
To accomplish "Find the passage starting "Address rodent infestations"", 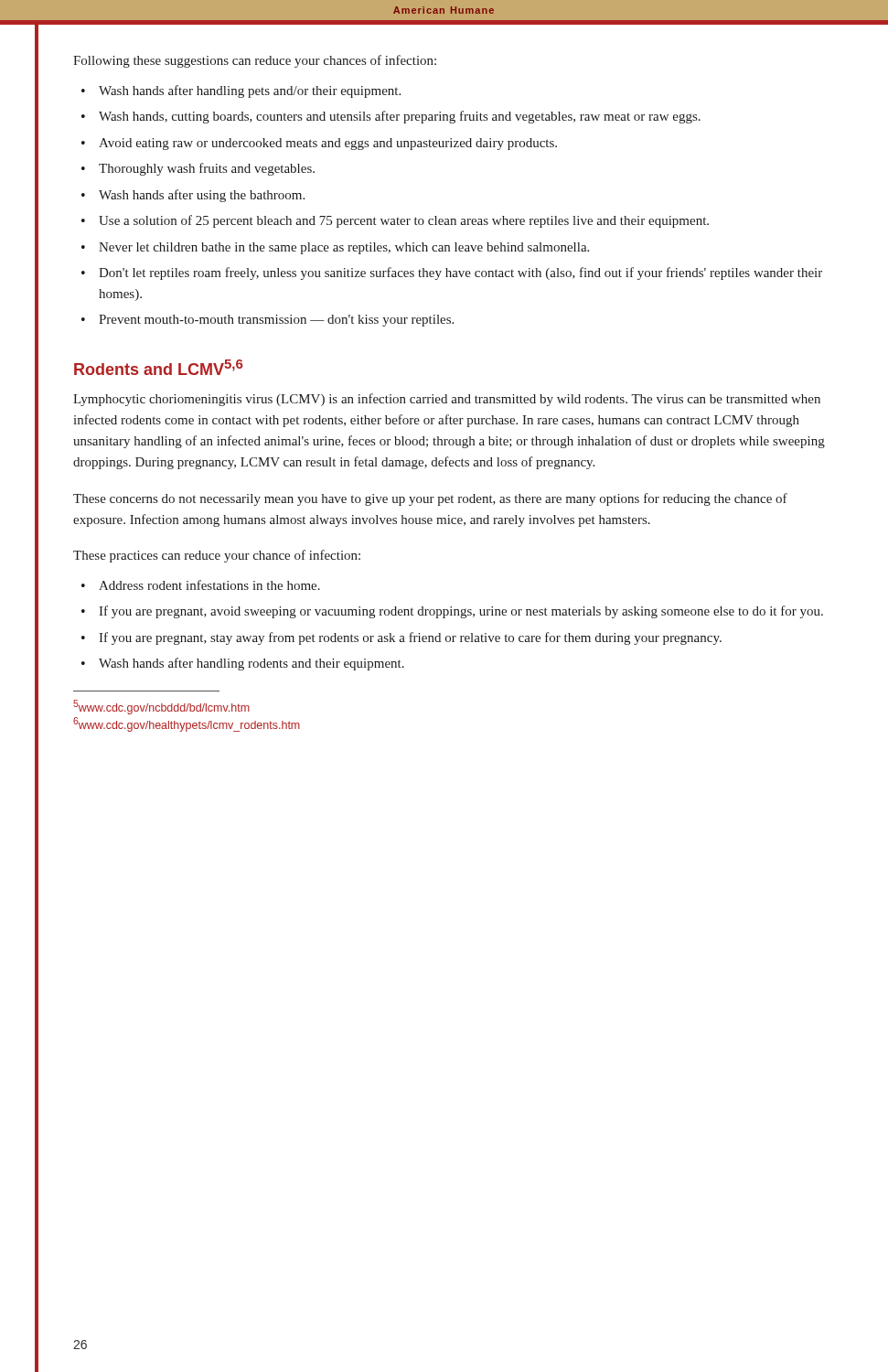I will click(210, 585).
